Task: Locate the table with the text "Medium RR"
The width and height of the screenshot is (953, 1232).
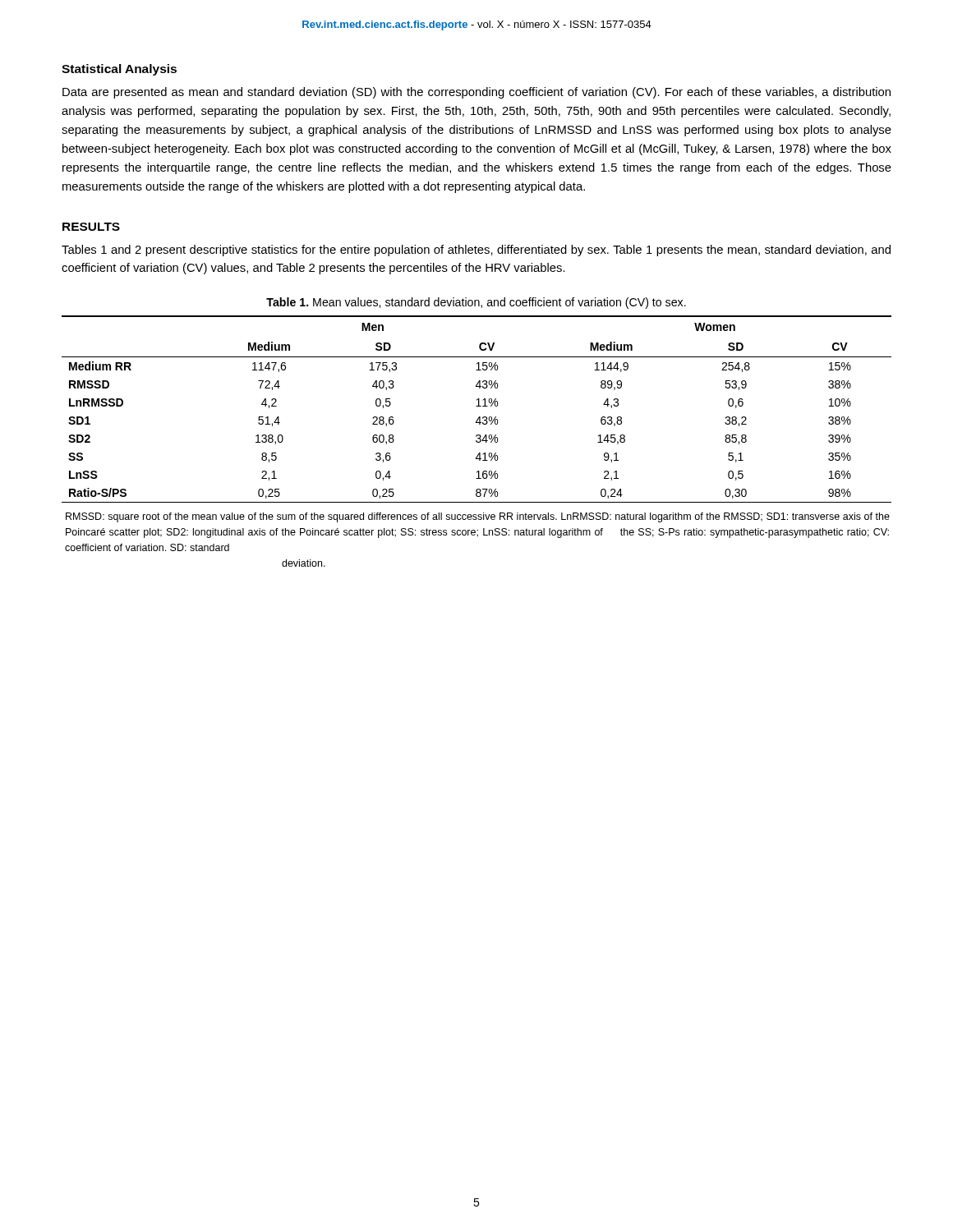Action: (x=476, y=409)
